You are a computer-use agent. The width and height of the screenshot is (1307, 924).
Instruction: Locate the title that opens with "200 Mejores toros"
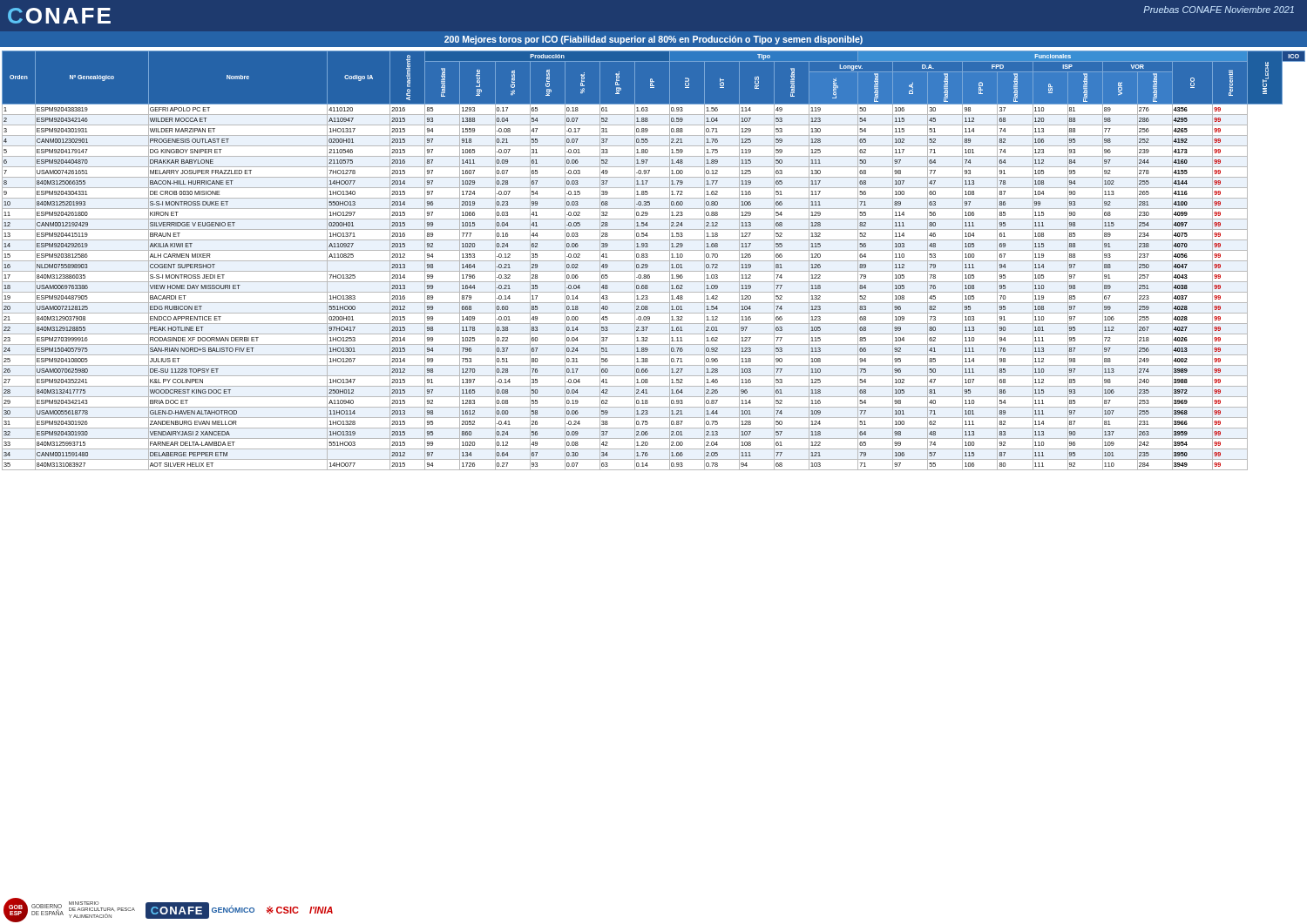(654, 39)
